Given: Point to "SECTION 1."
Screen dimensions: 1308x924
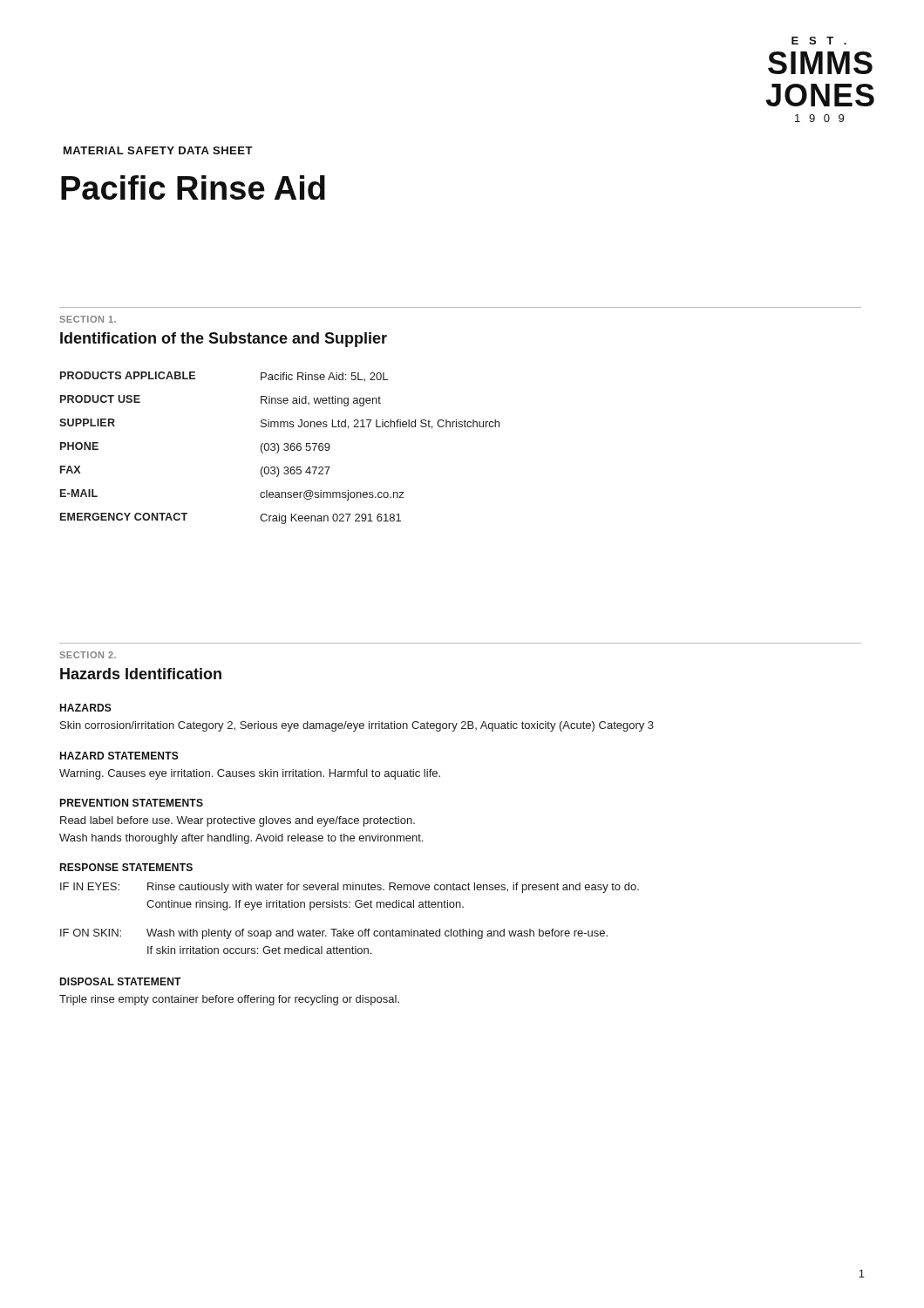Looking at the screenshot, I should (x=88, y=319).
